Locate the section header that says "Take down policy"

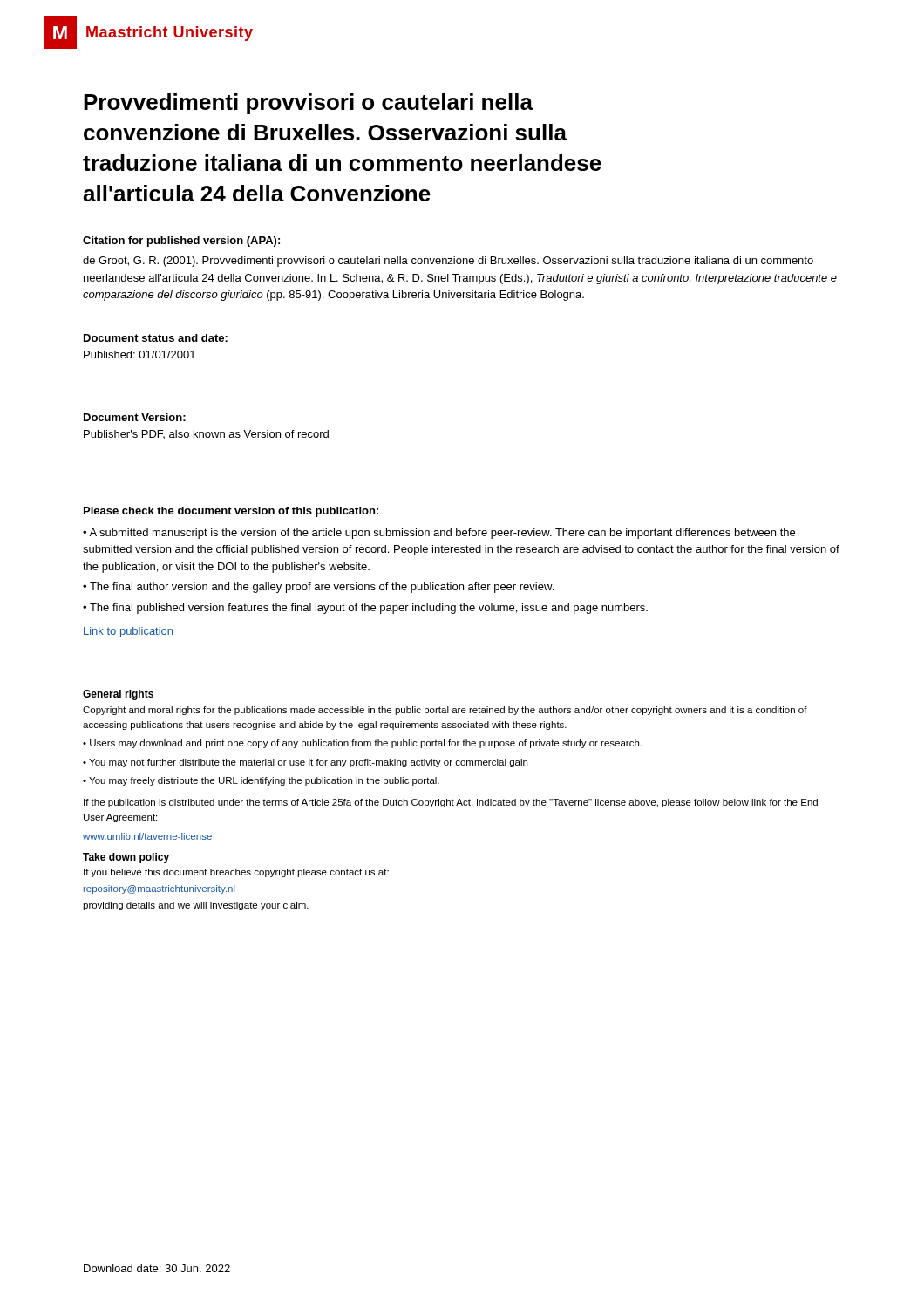click(x=126, y=858)
